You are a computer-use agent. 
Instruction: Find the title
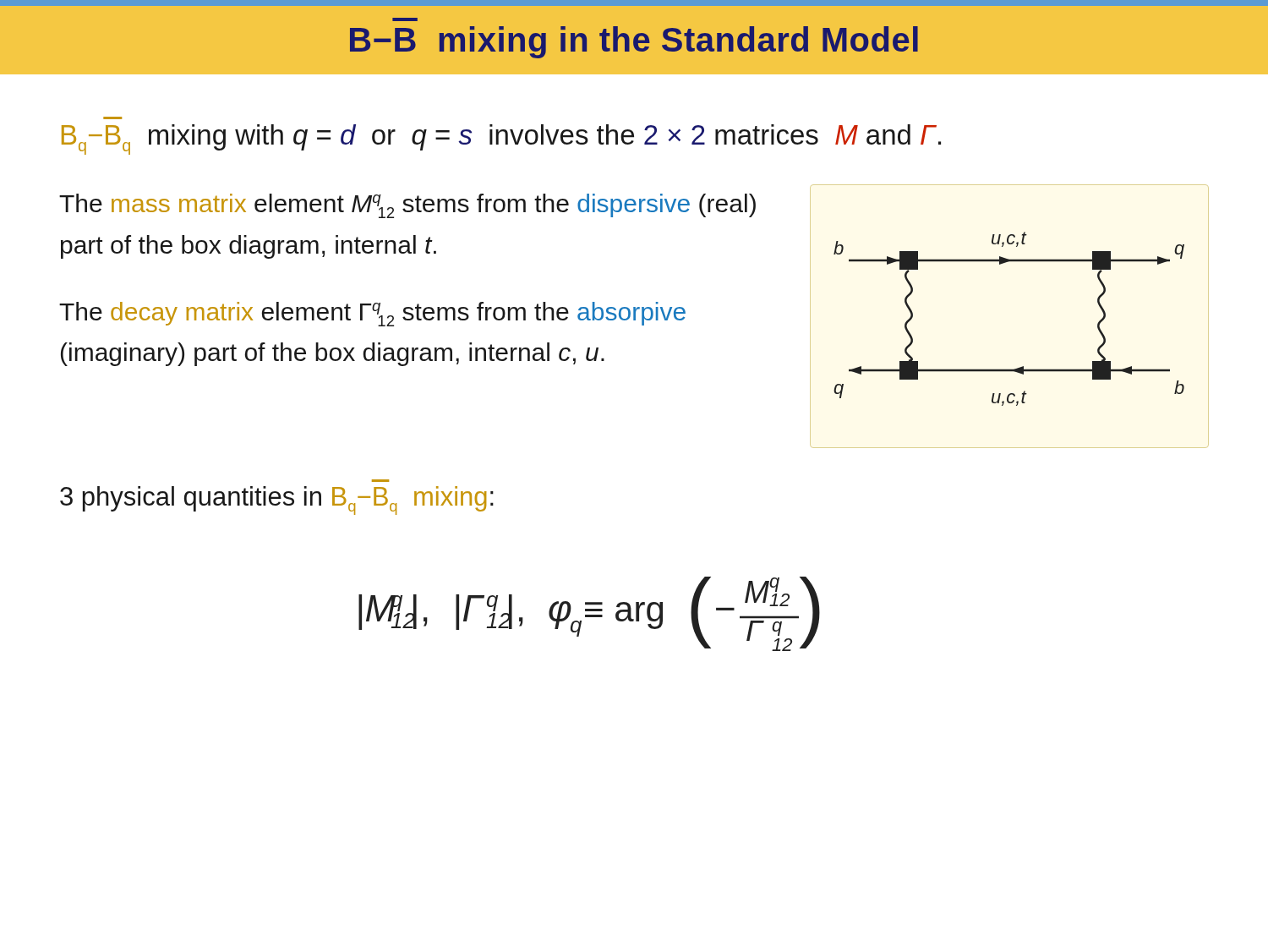coord(634,40)
